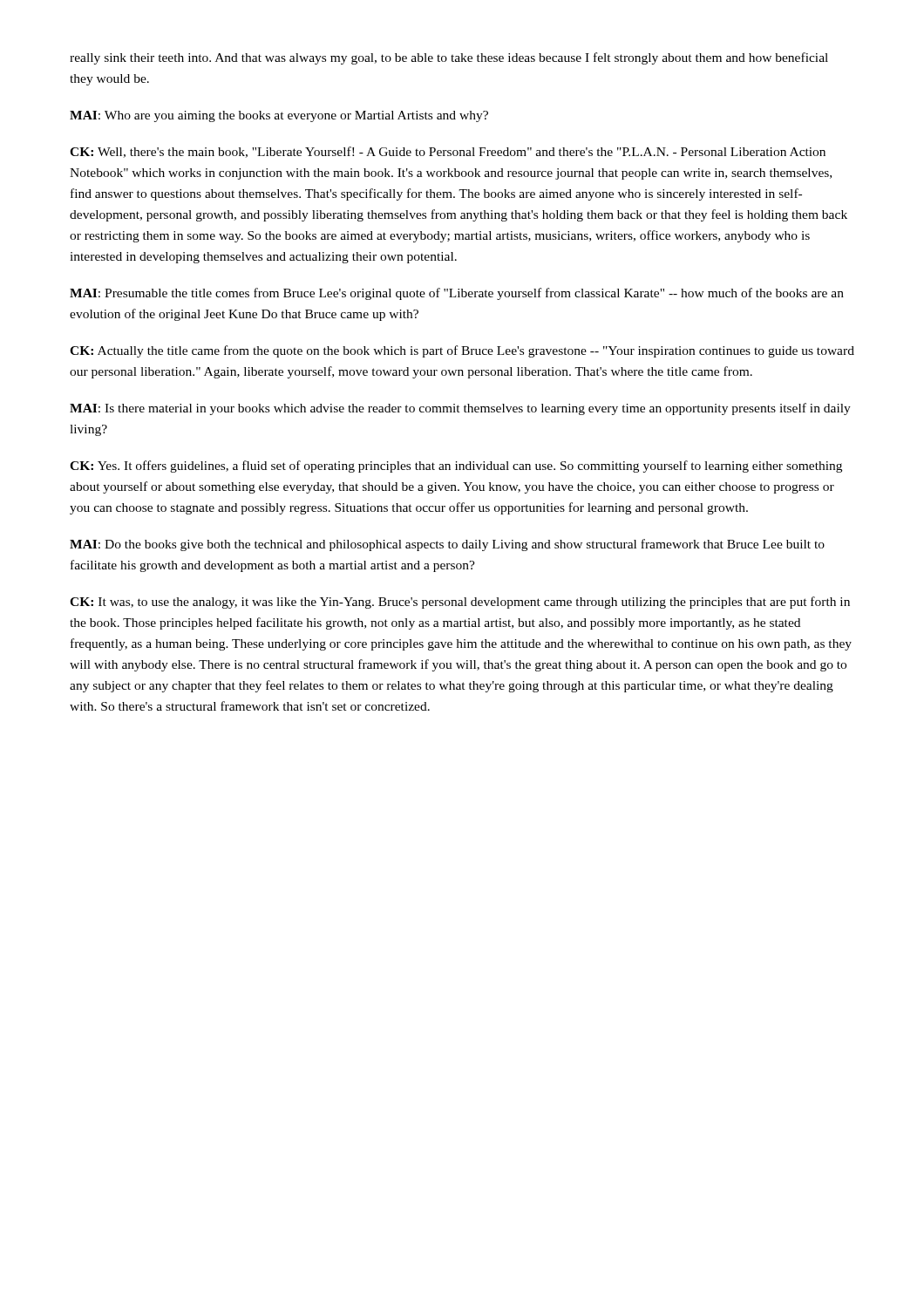
Task: Select the element starting "MAI: Presumable the title comes from Bruce"
Action: 457,303
